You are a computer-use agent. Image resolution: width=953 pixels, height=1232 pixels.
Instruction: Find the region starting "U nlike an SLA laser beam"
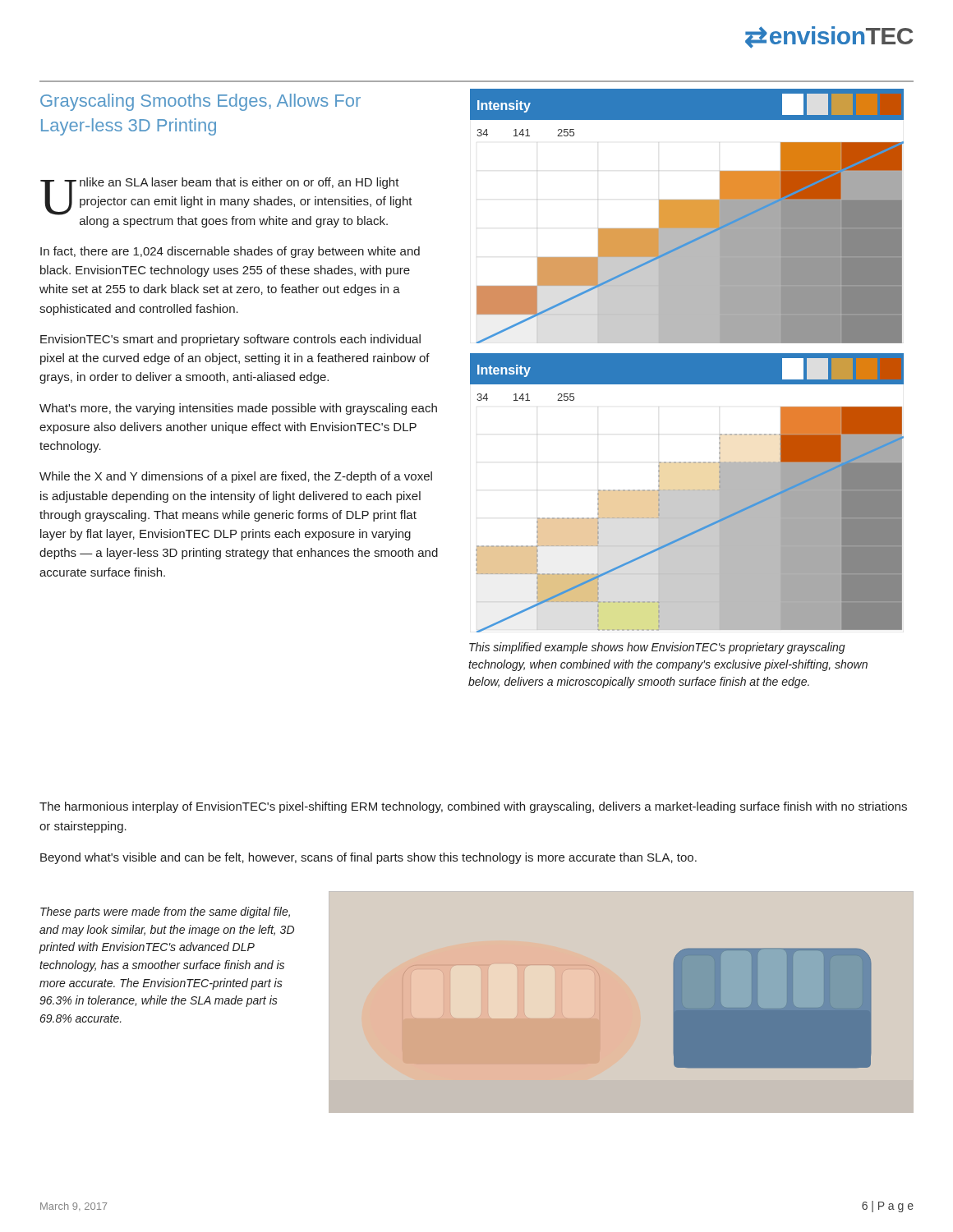[x=241, y=201]
